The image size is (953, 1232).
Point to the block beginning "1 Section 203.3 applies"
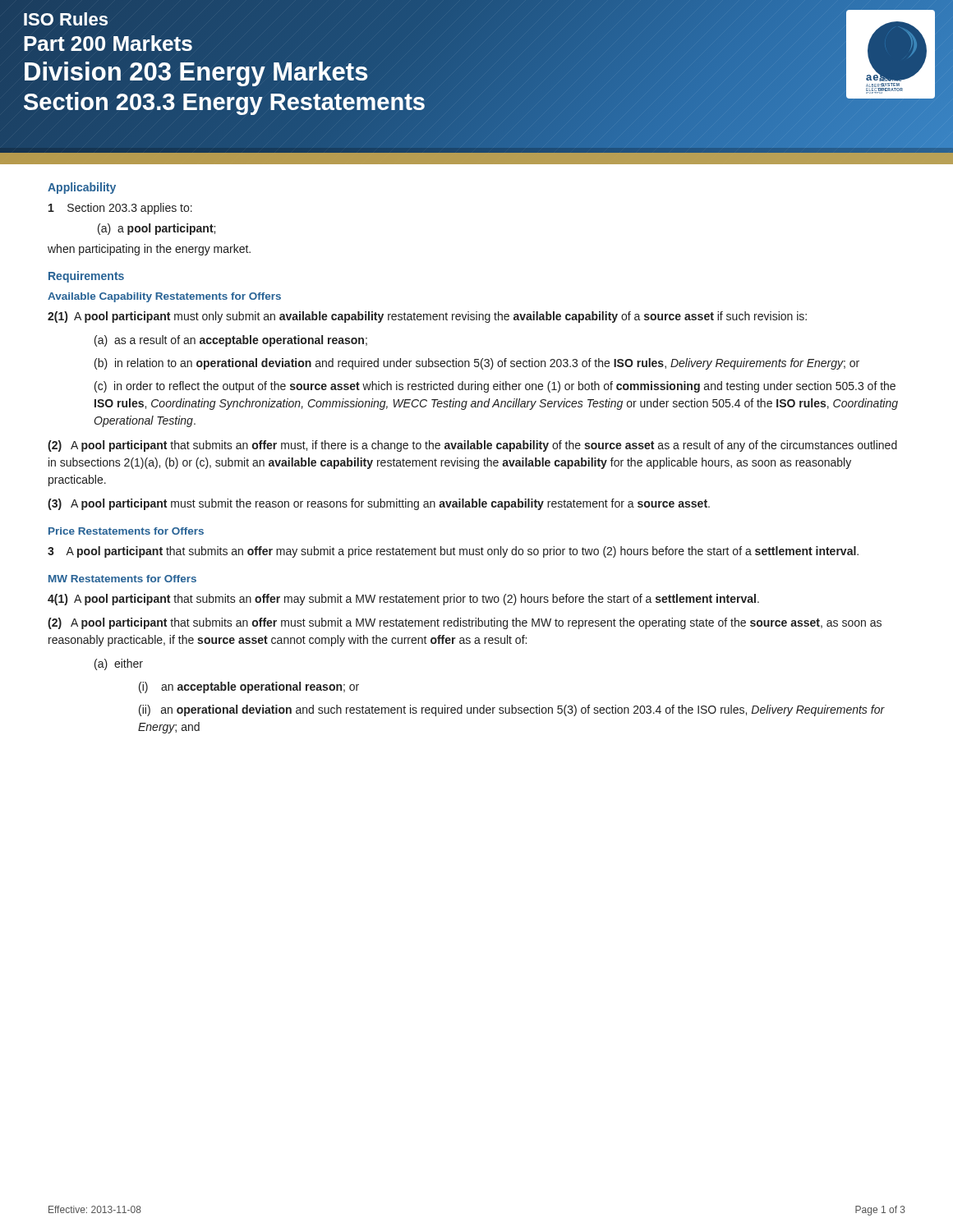point(120,208)
